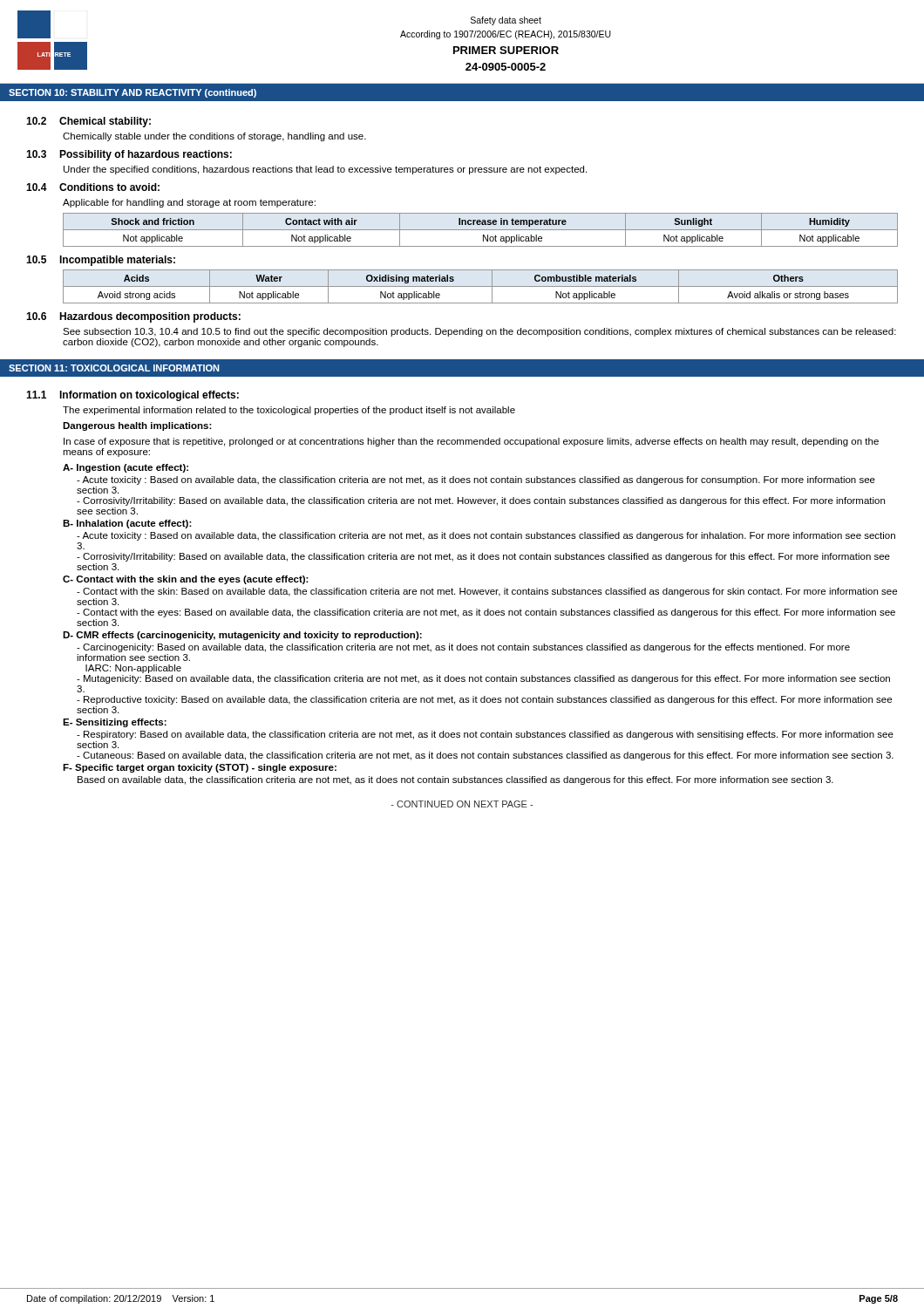Click on the list item that reads "Respiratory: Based on available data, the"
The image size is (924, 1308).
tap(485, 744)
